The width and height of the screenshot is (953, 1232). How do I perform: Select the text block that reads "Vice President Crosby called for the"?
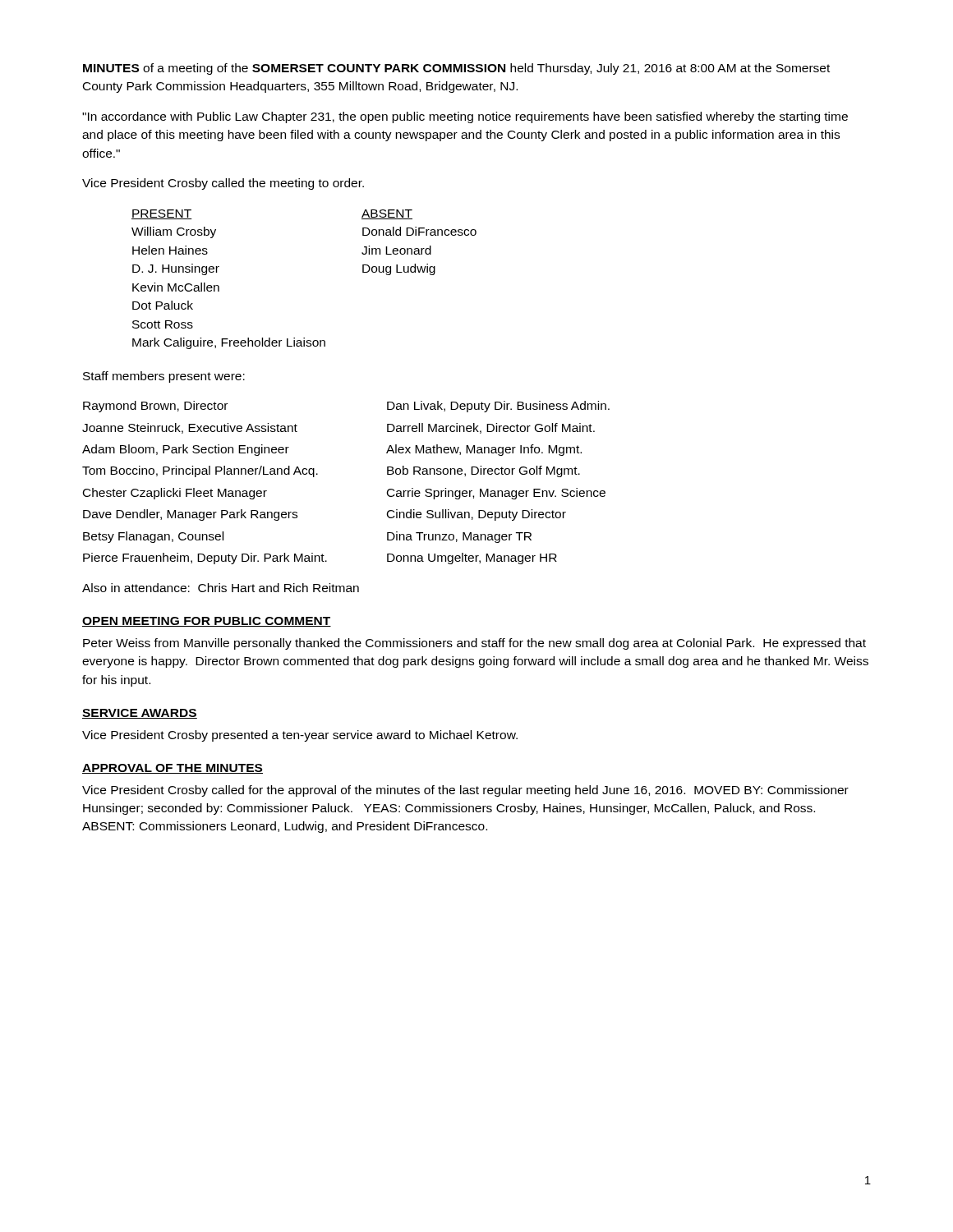465,808
